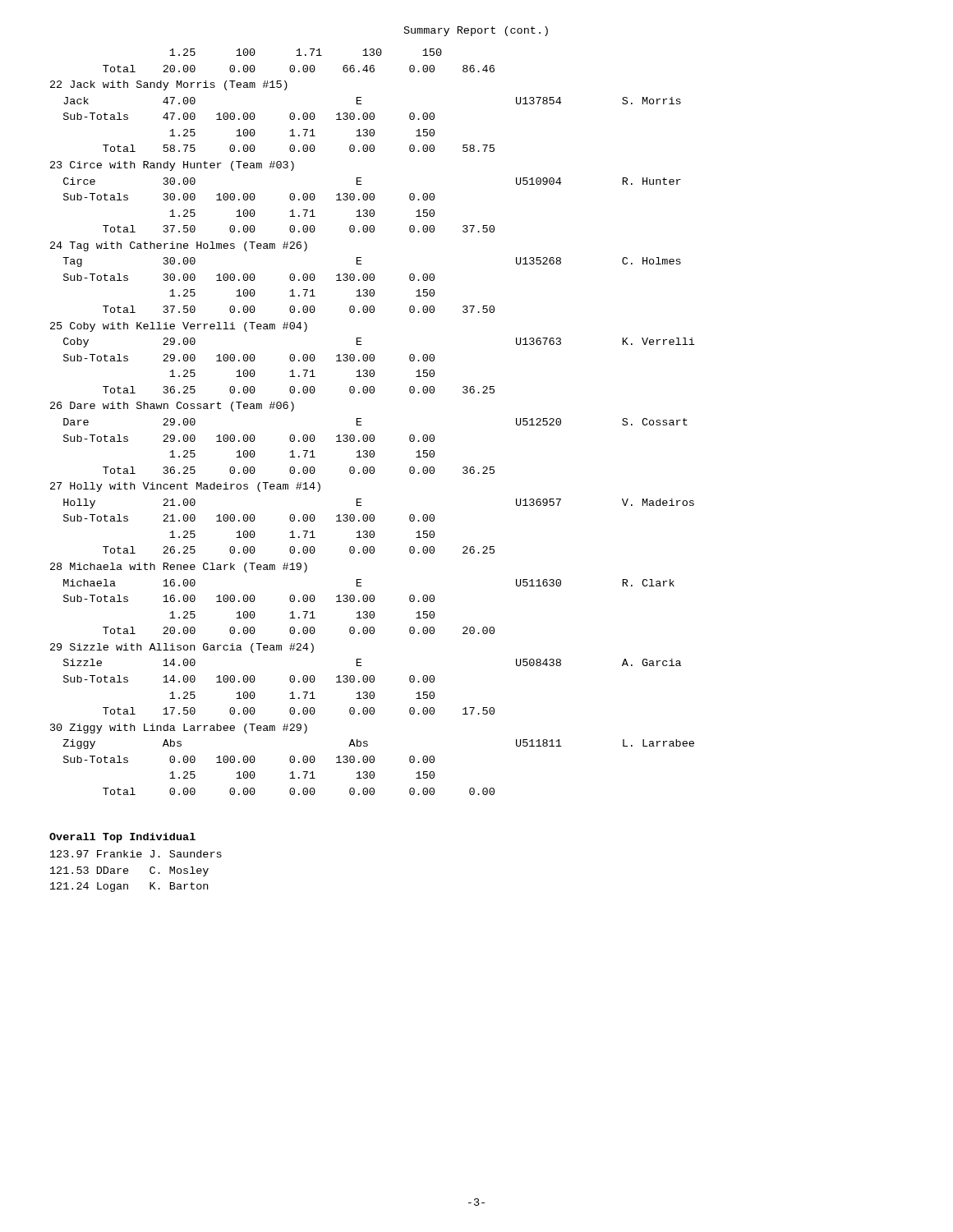Viewport: 953px width, 1232px height.
Task: Locate the region starting "121.53 DDare C."
Action: click(129, 871)
